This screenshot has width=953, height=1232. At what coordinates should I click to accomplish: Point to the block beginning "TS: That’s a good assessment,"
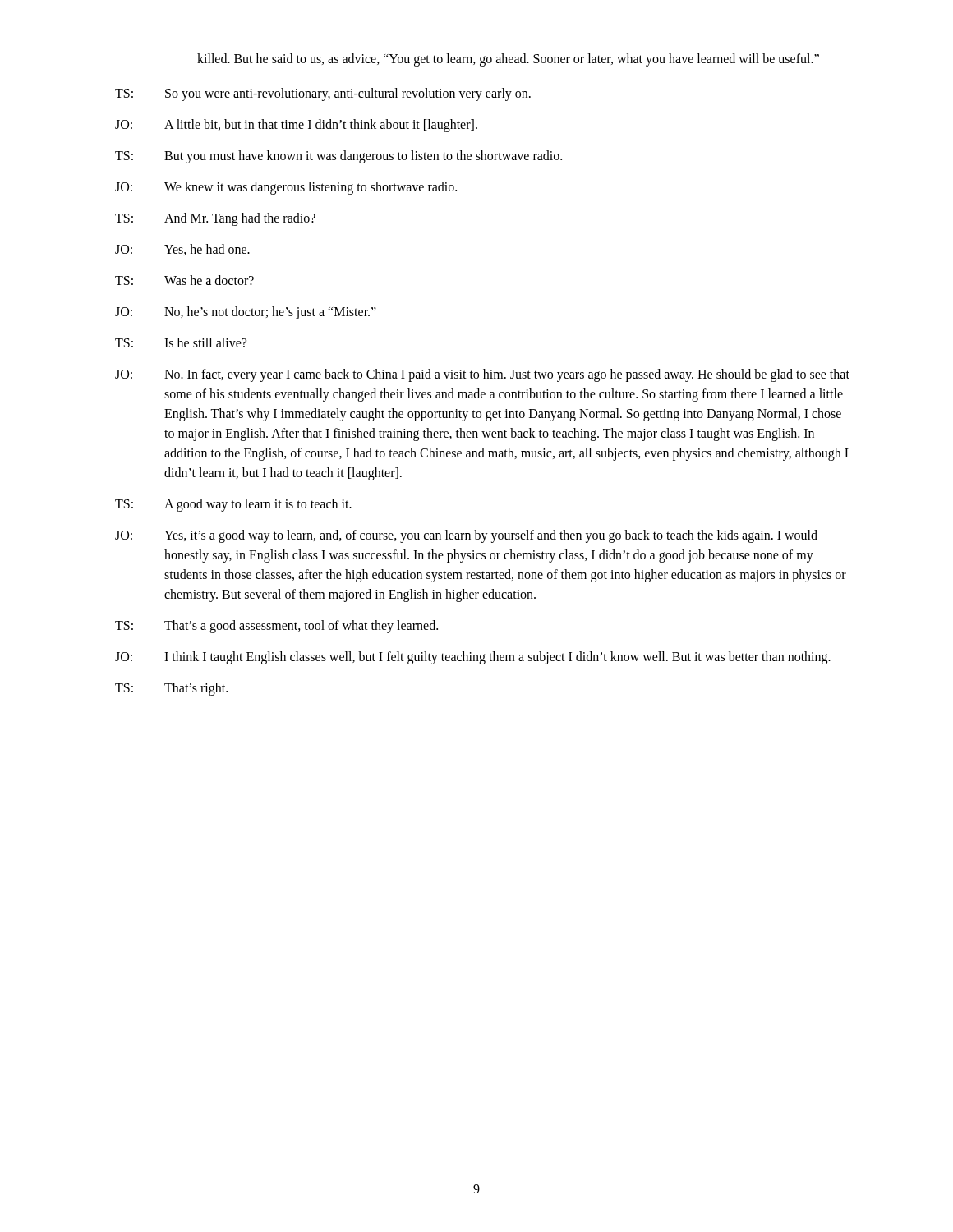(276, 627)
